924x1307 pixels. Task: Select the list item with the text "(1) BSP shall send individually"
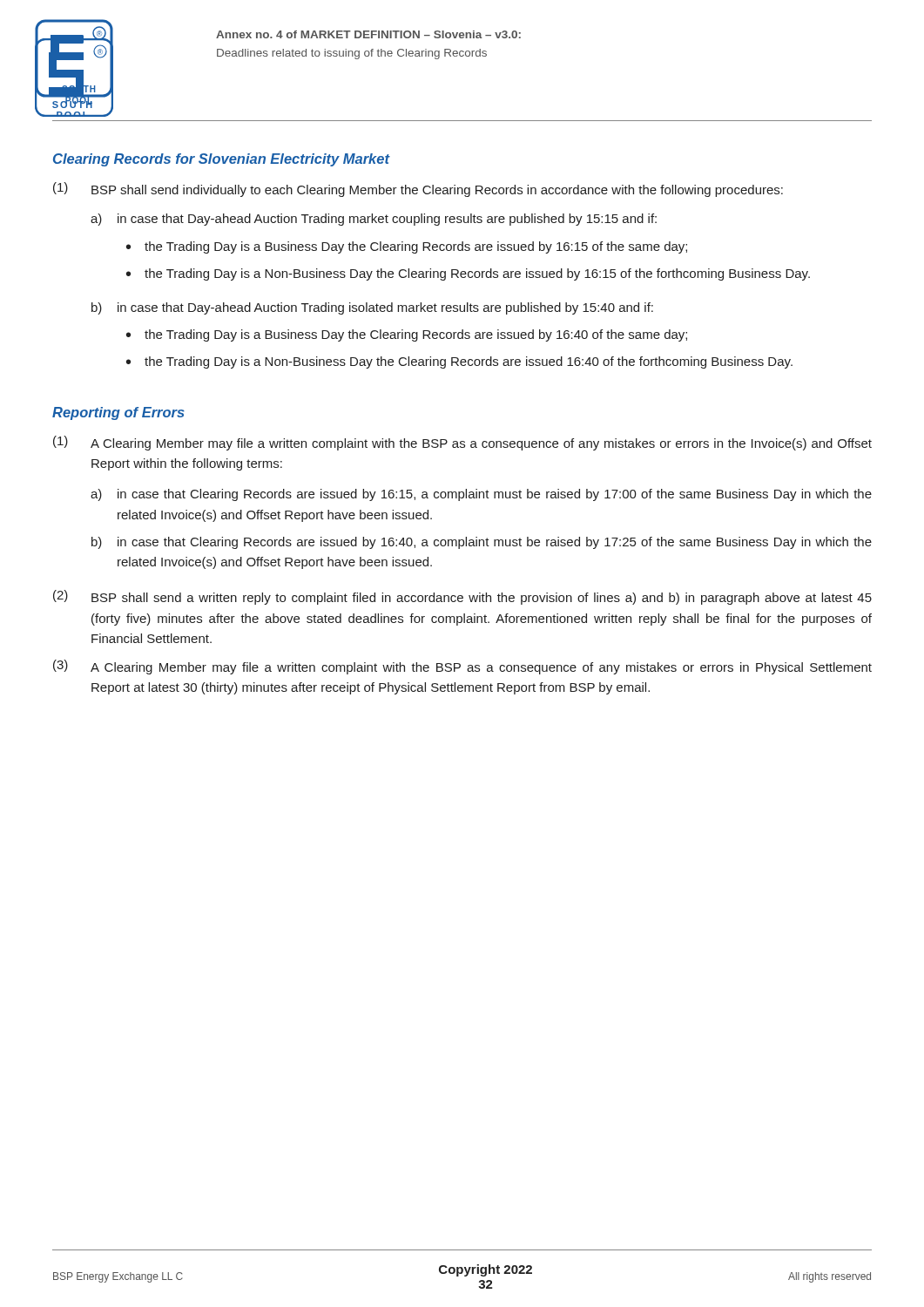462,282
